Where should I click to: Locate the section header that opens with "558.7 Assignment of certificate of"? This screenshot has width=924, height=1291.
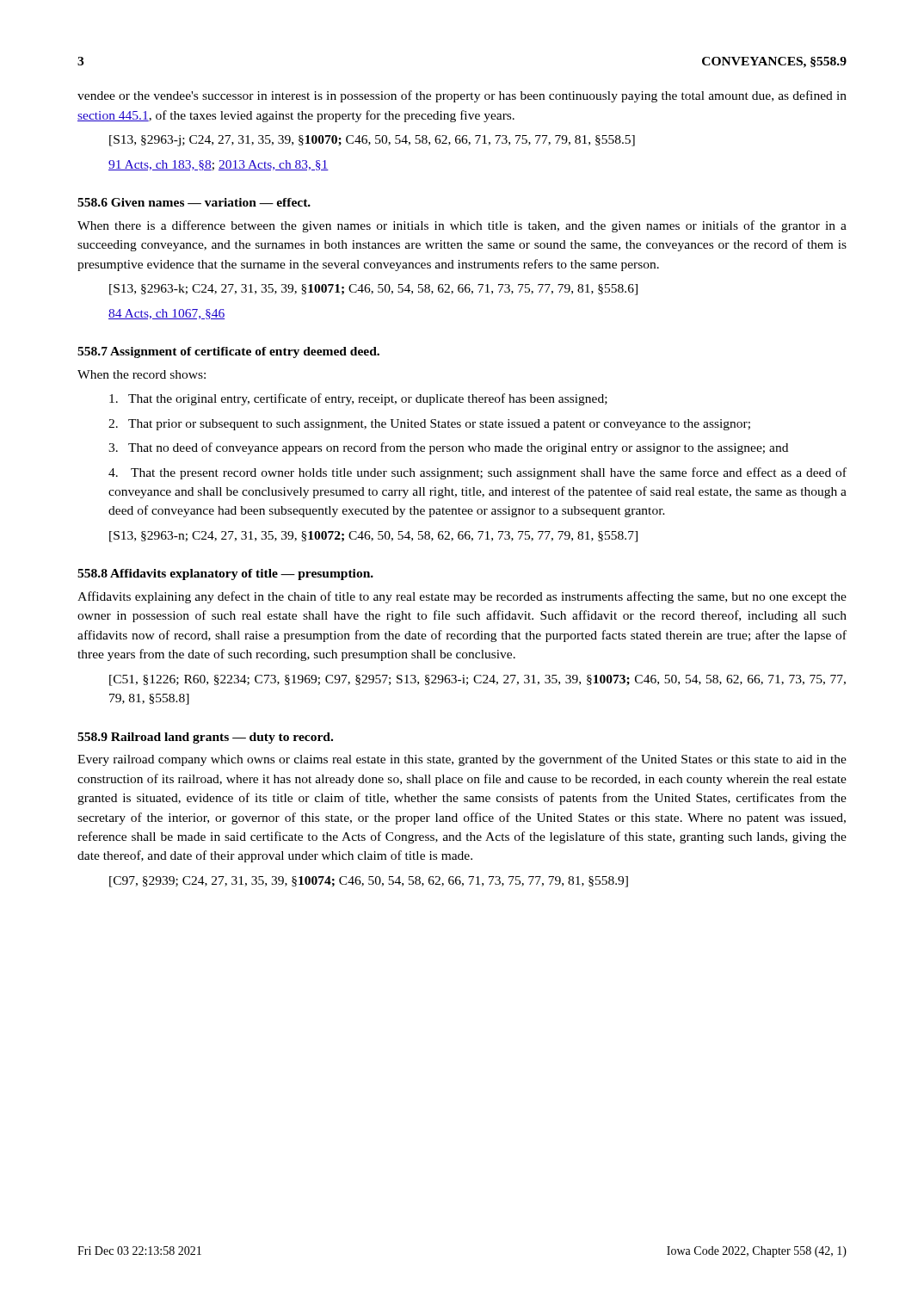click(x=229, y=351)
